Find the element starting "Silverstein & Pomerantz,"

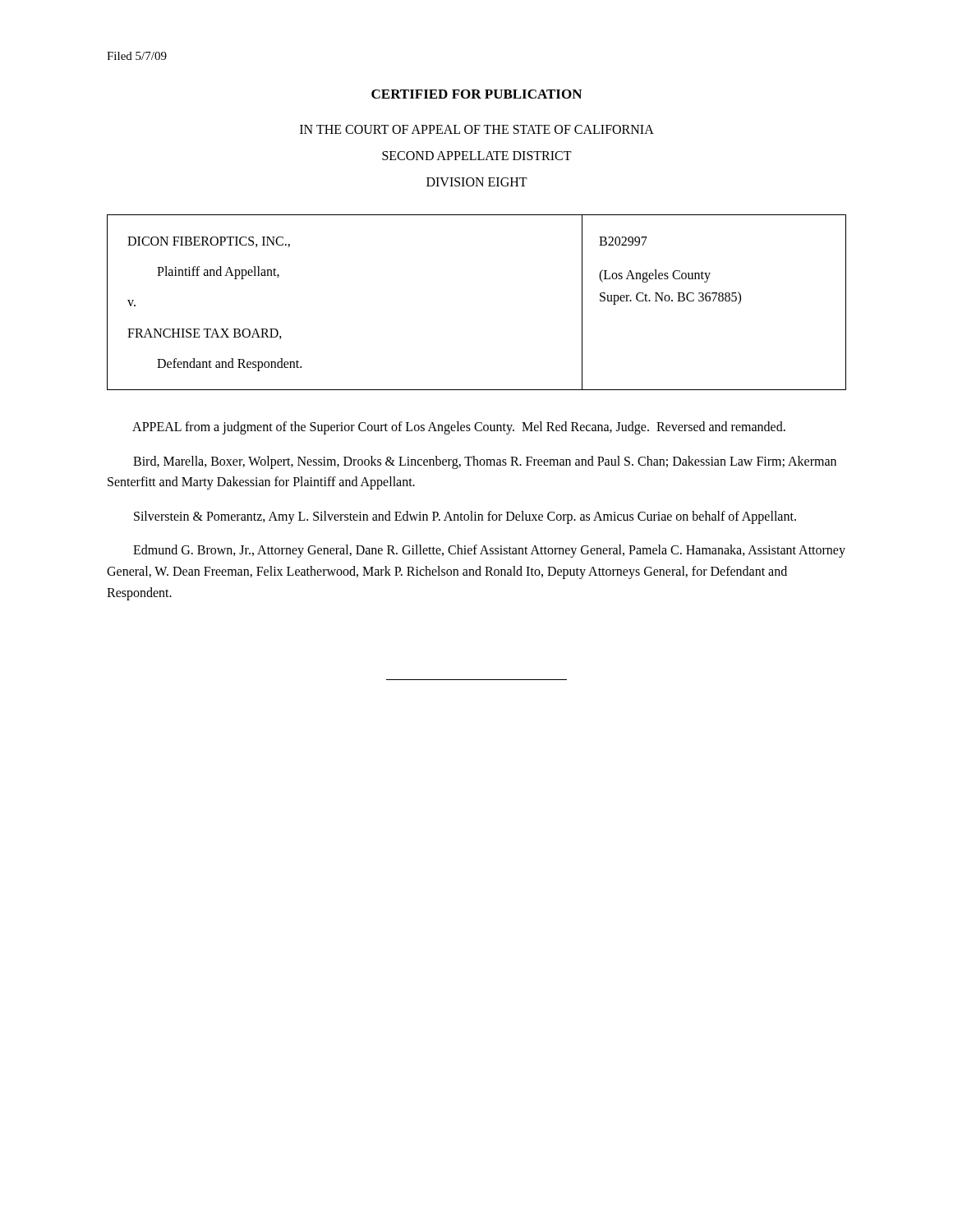tap(452, 516)
